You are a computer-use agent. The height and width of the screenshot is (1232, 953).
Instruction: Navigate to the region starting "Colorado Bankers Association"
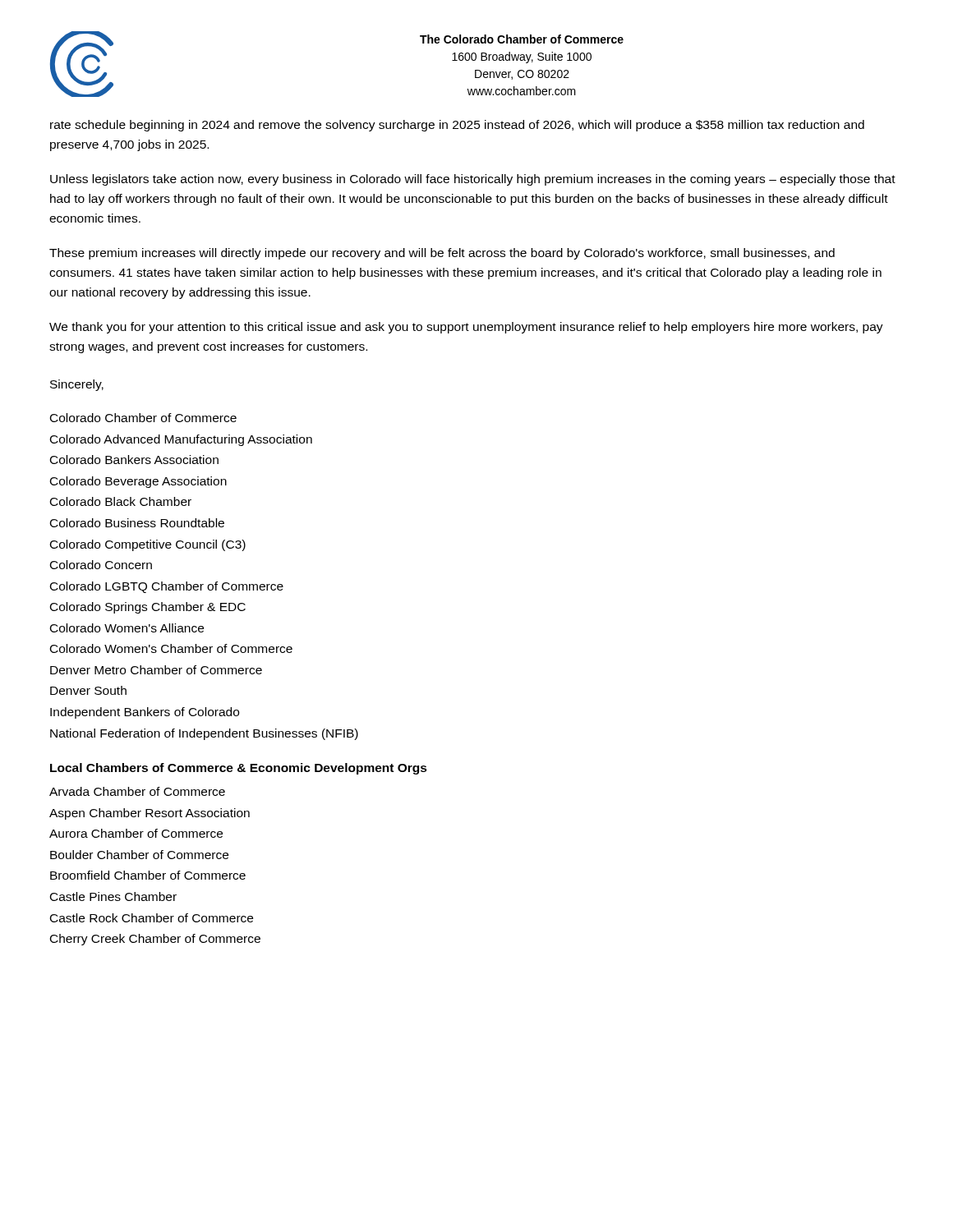click(x=134, y=460)
